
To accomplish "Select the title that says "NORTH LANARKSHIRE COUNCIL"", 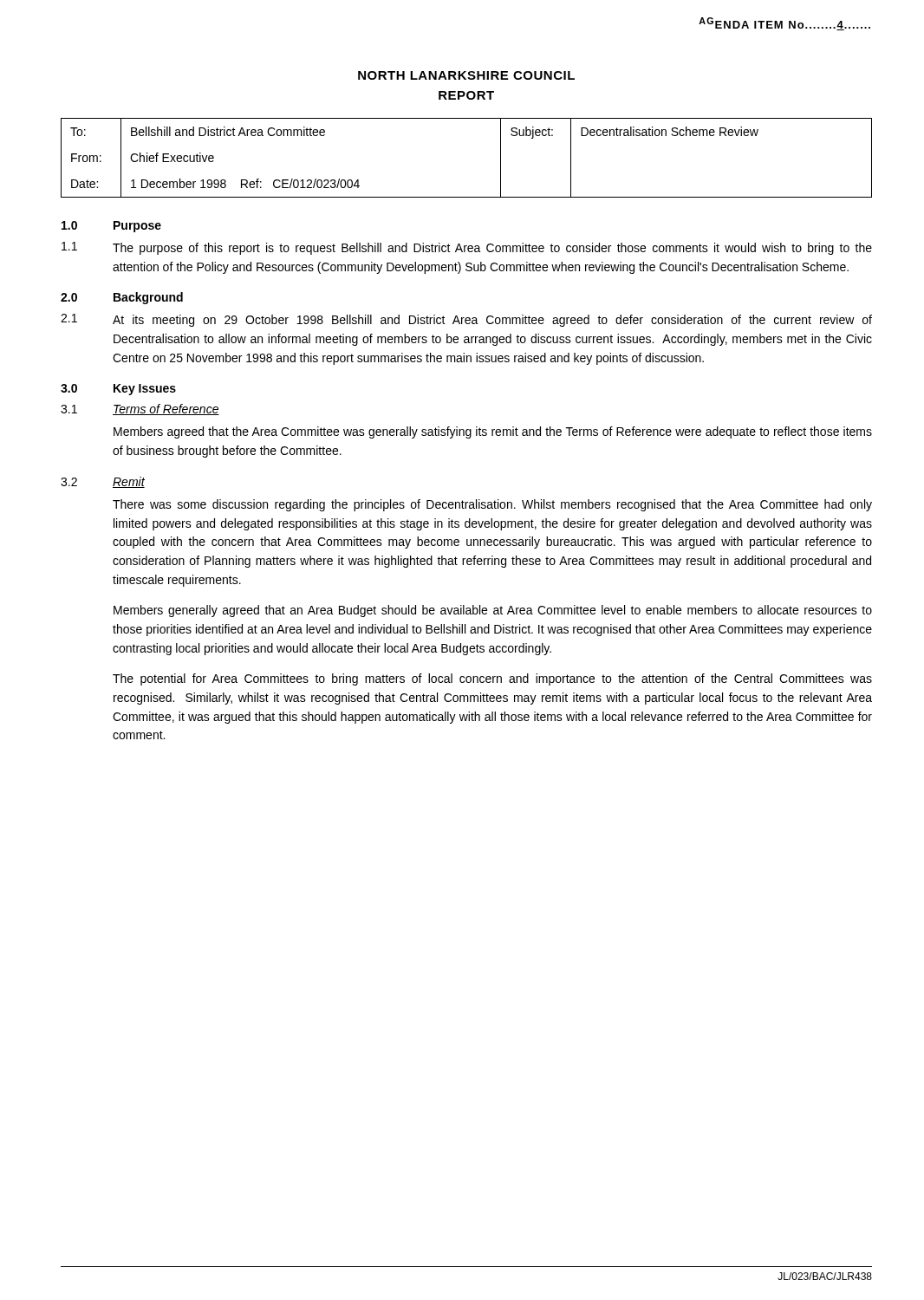I will point(466,75).
